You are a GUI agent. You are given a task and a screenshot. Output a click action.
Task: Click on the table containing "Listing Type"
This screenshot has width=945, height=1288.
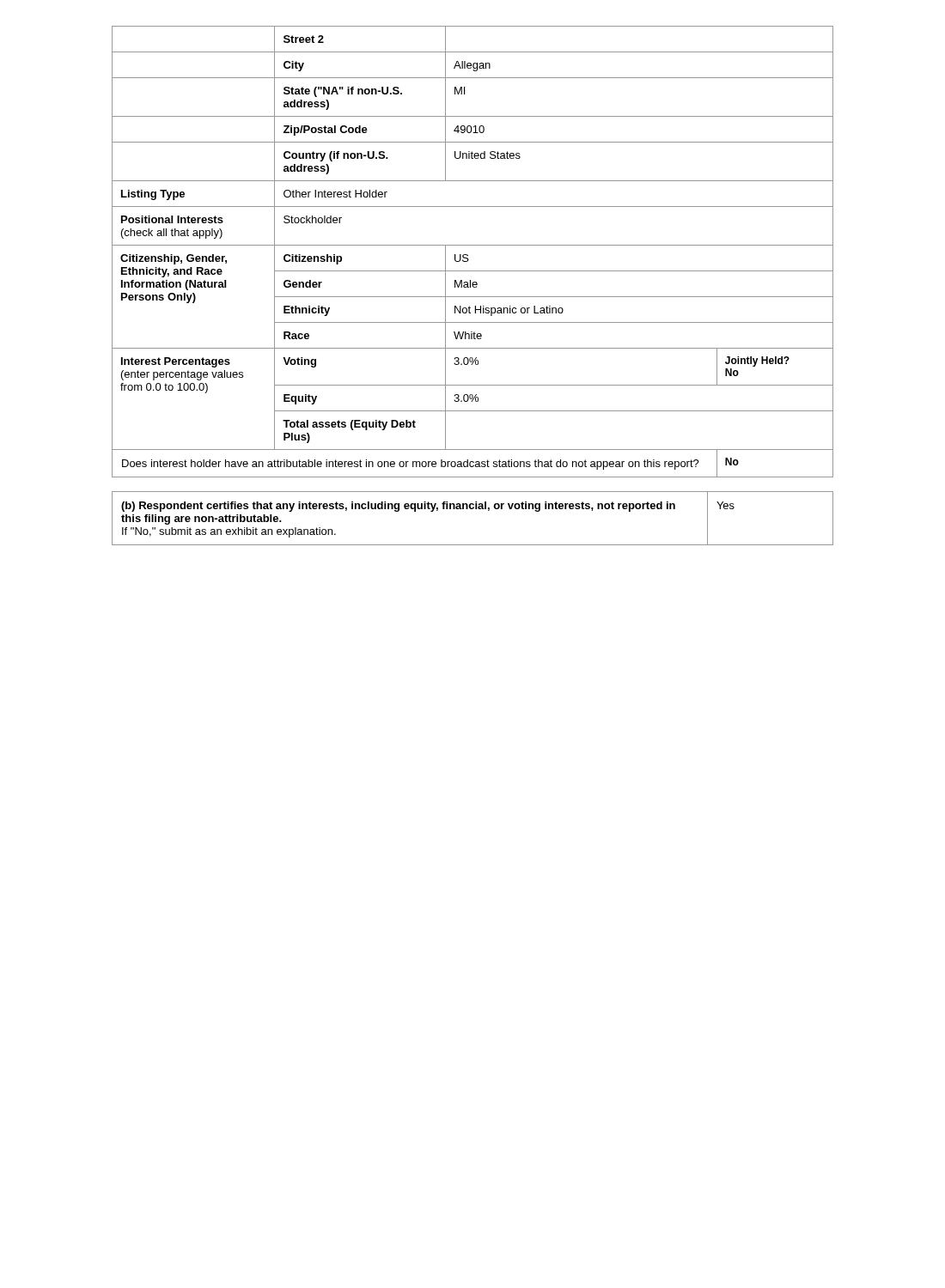472,252
